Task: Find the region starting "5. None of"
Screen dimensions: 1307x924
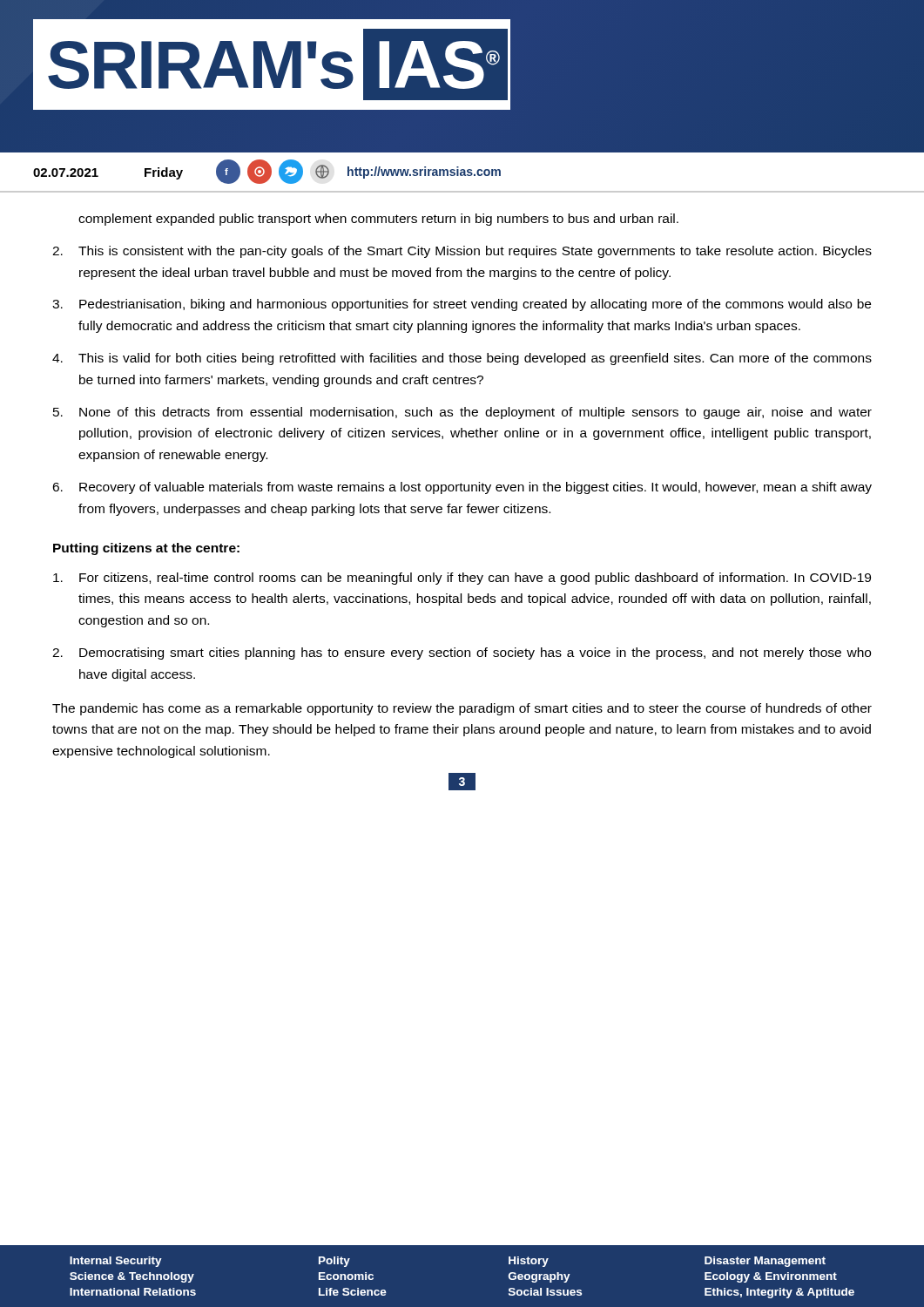Action: point(462,434)
